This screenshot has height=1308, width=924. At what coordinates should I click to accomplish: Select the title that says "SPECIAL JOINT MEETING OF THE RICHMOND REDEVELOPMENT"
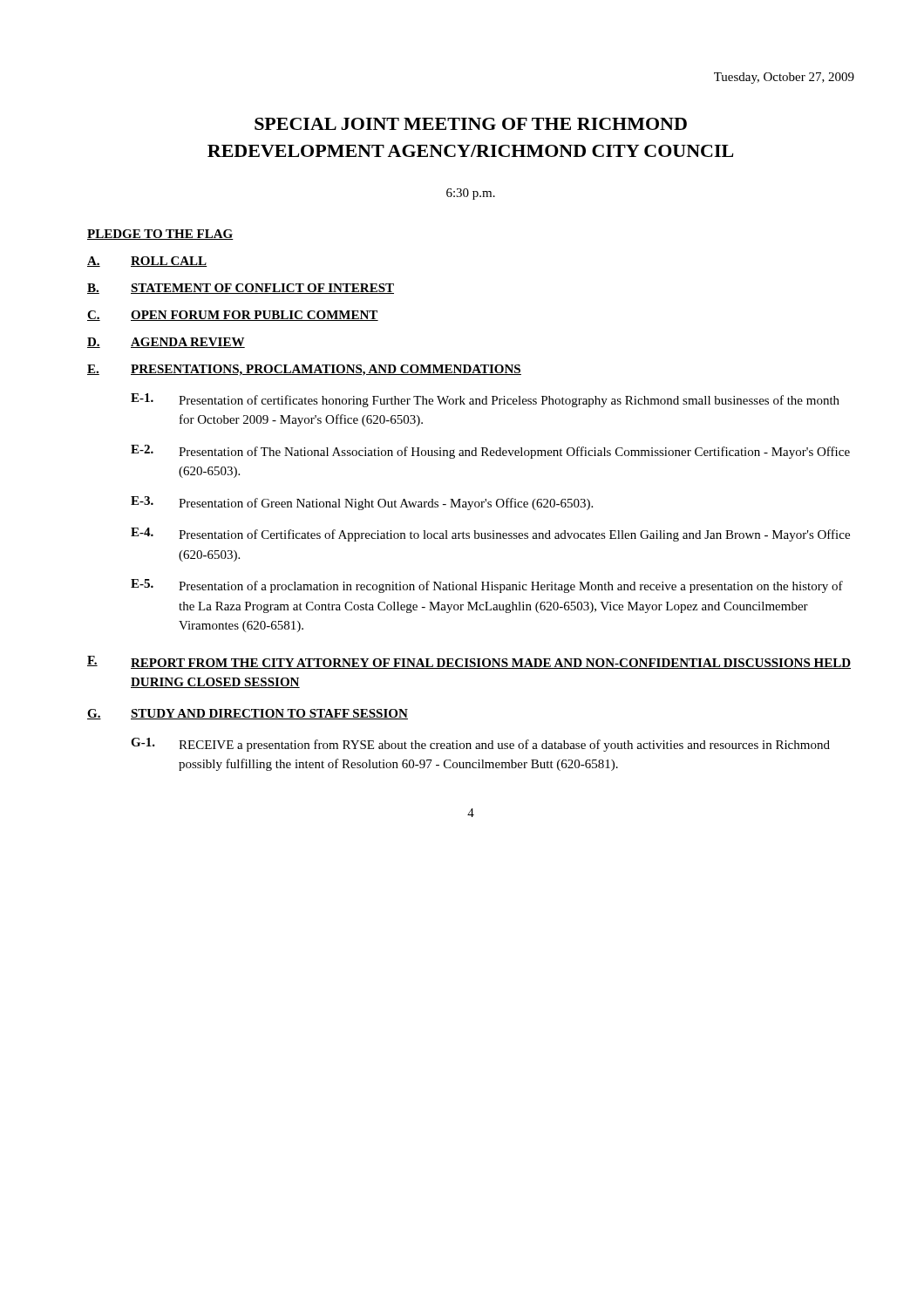coord(471,137)
